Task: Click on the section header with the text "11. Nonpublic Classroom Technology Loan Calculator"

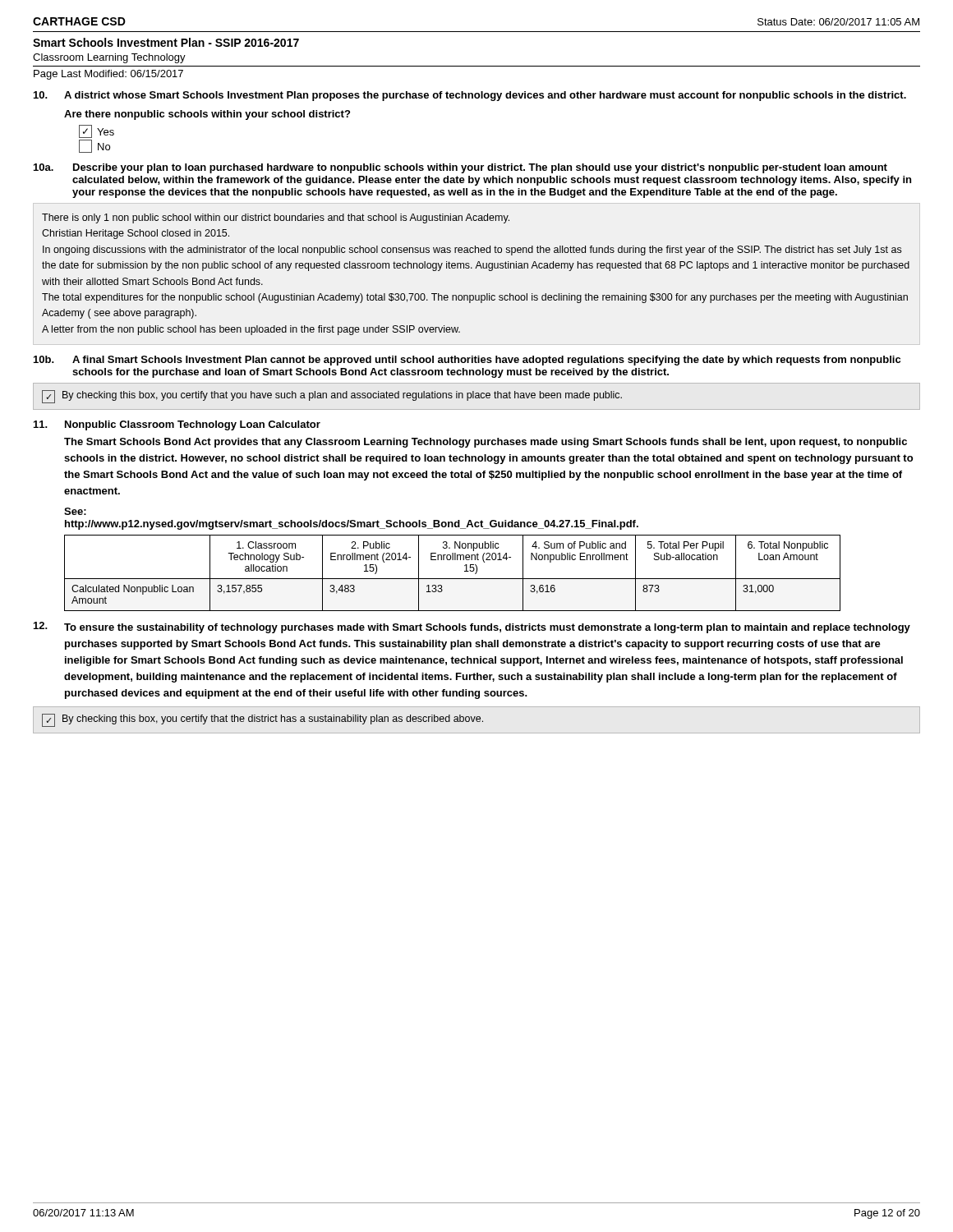Action: click(x=177, y=425)
